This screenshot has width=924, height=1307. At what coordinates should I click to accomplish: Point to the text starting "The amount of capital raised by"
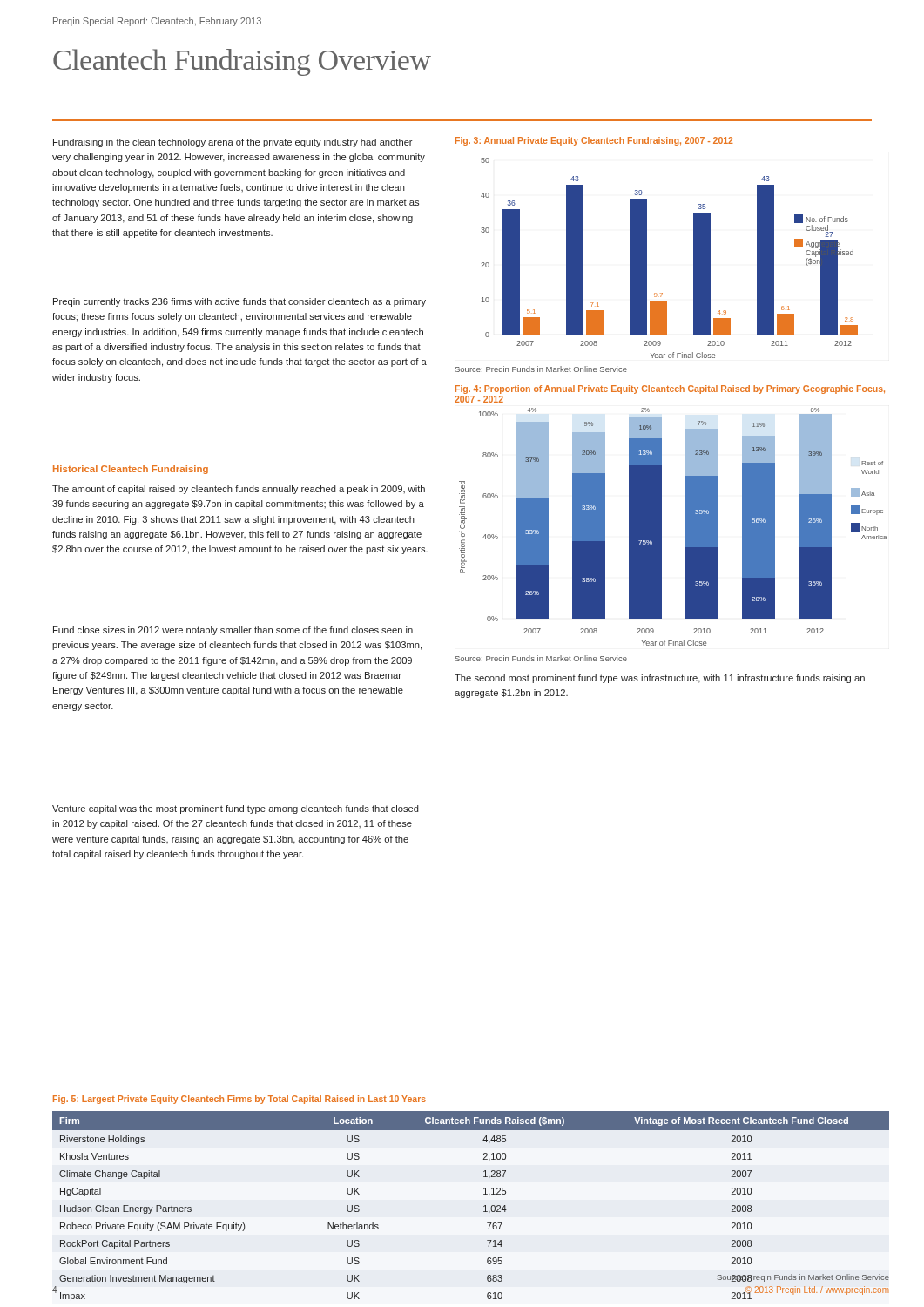point(240,519)
